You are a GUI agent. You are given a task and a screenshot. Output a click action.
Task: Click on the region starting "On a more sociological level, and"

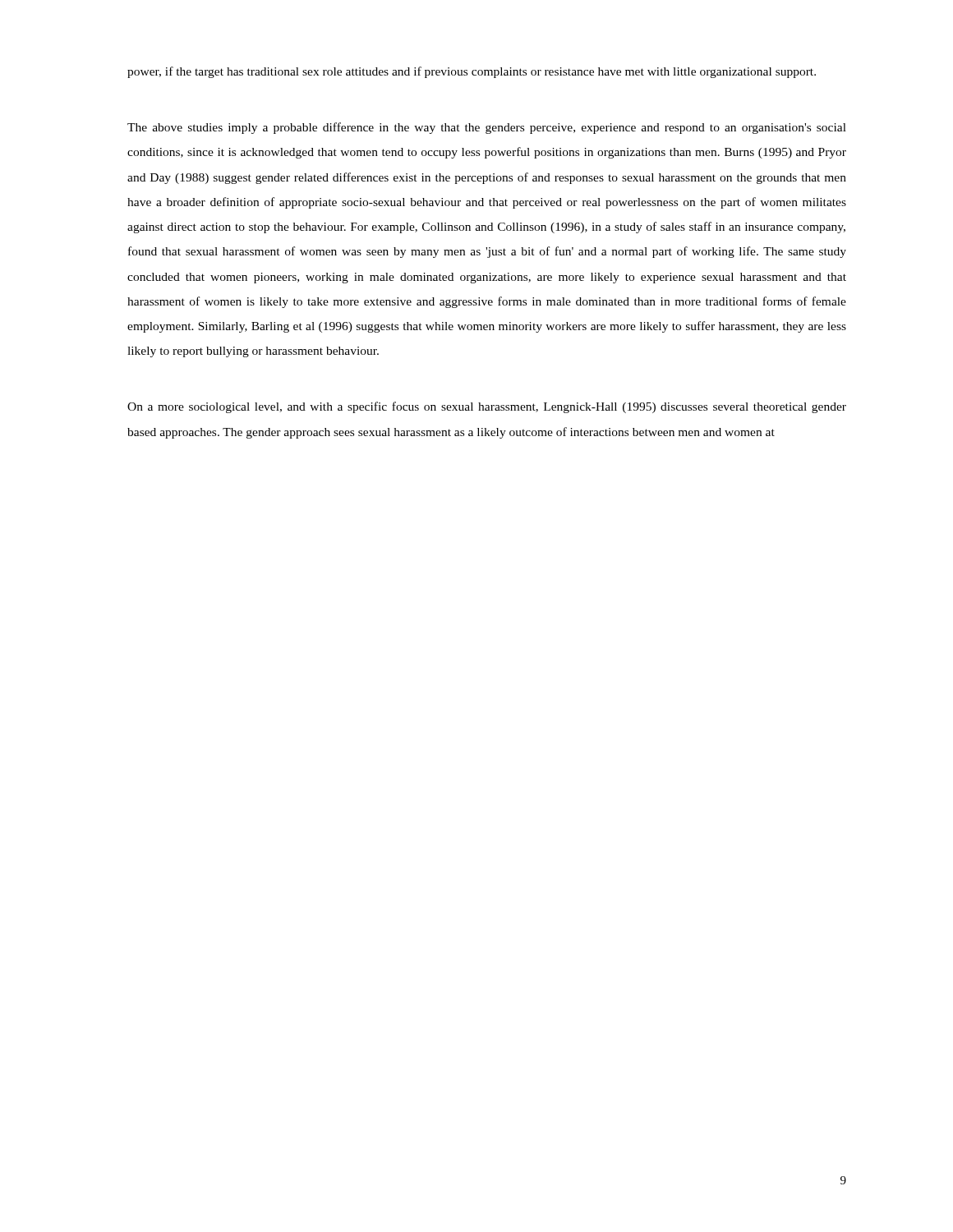487,419
